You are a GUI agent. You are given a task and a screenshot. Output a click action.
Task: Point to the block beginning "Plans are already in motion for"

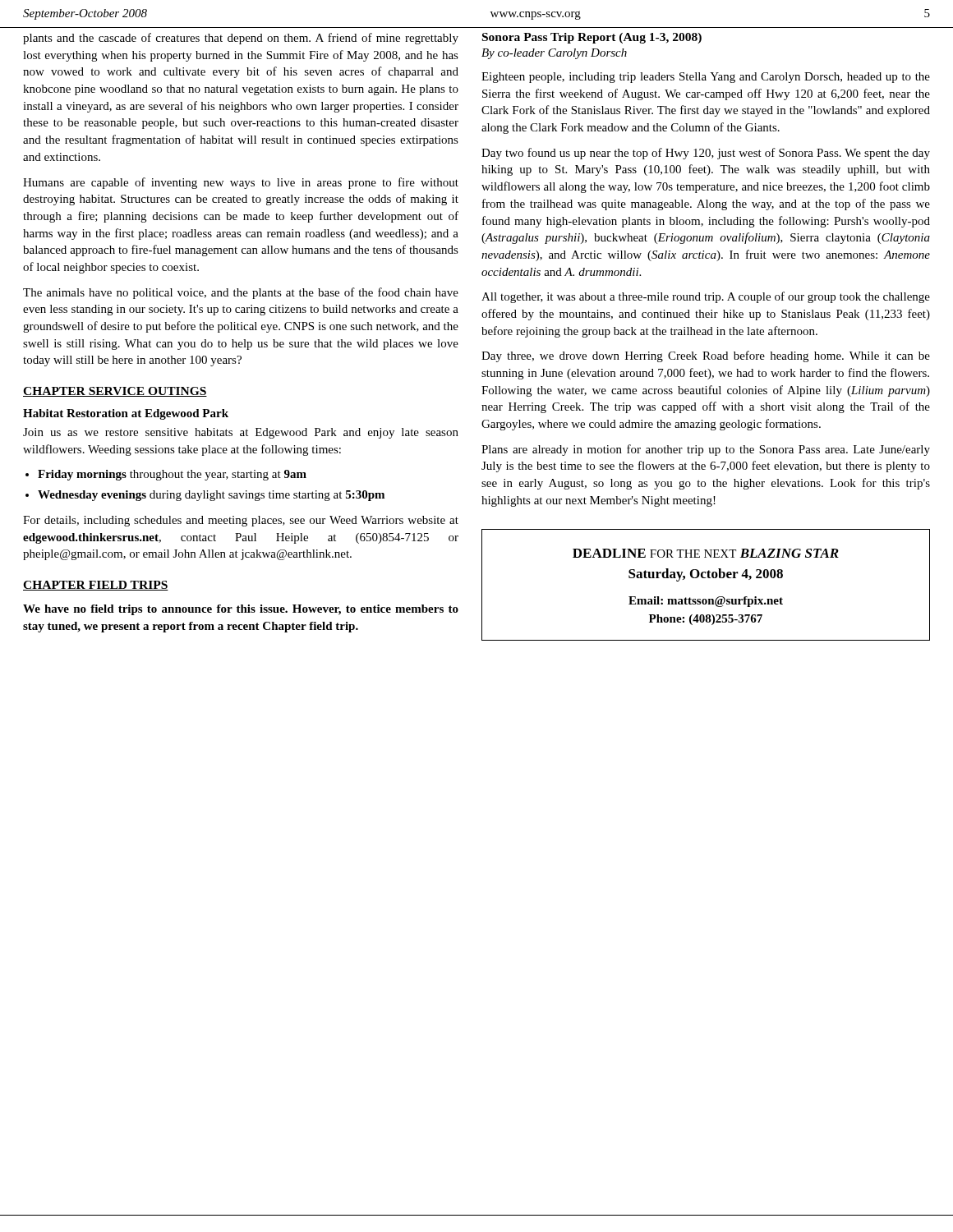706,475
